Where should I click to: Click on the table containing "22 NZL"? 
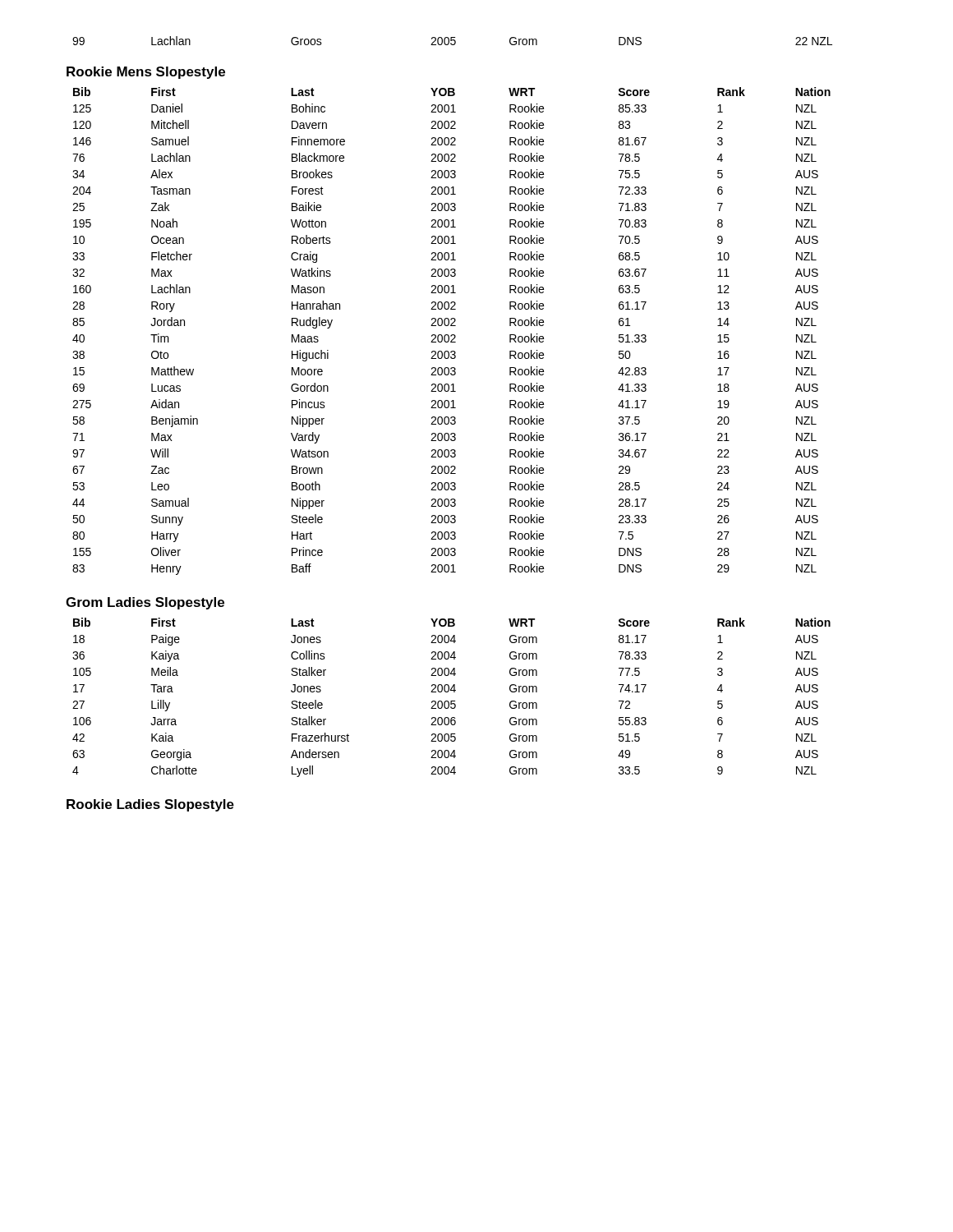tap(476, 41)
